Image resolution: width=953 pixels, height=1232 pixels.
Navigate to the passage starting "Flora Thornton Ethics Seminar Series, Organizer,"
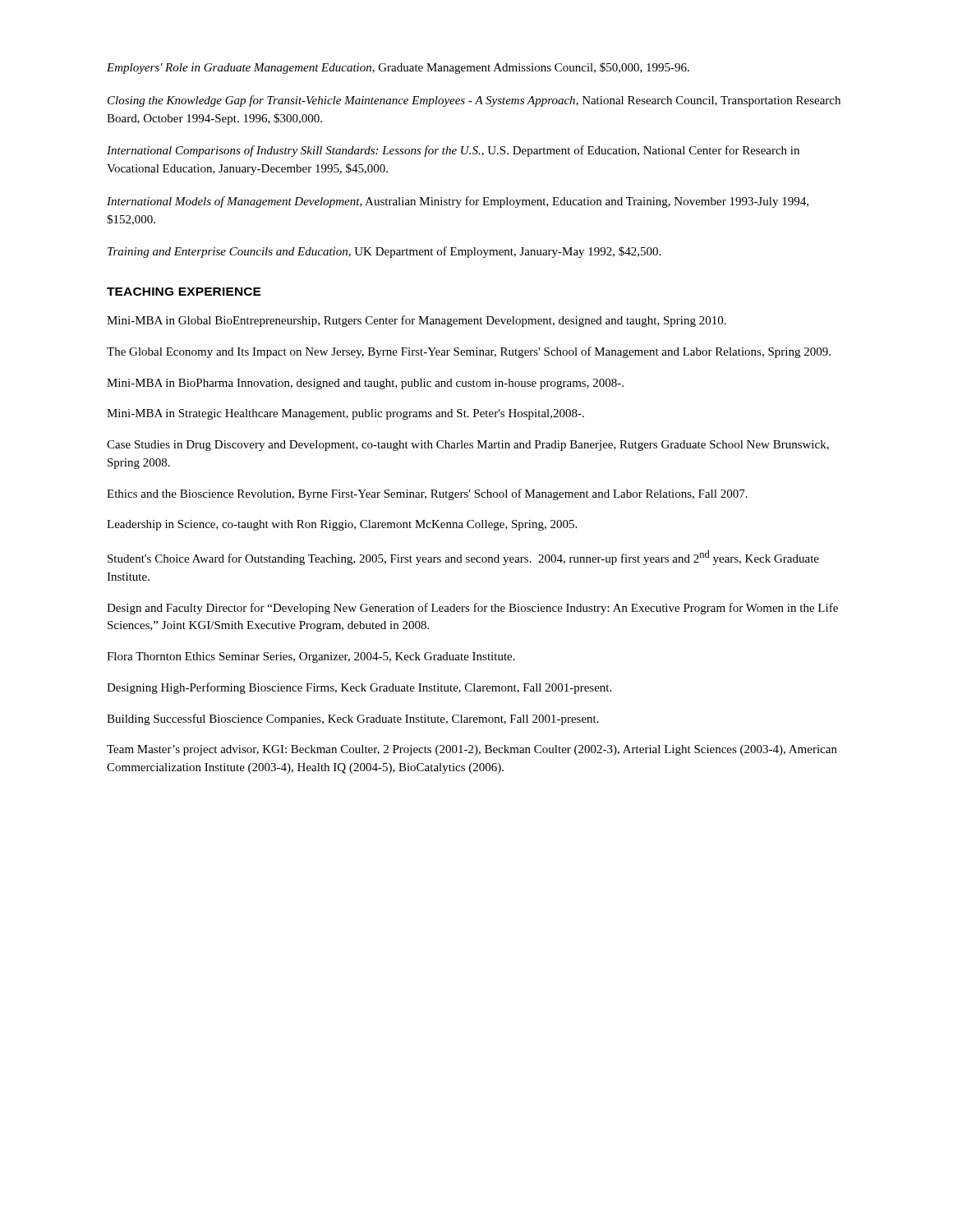pyautogui.click(x=311, y=656)
